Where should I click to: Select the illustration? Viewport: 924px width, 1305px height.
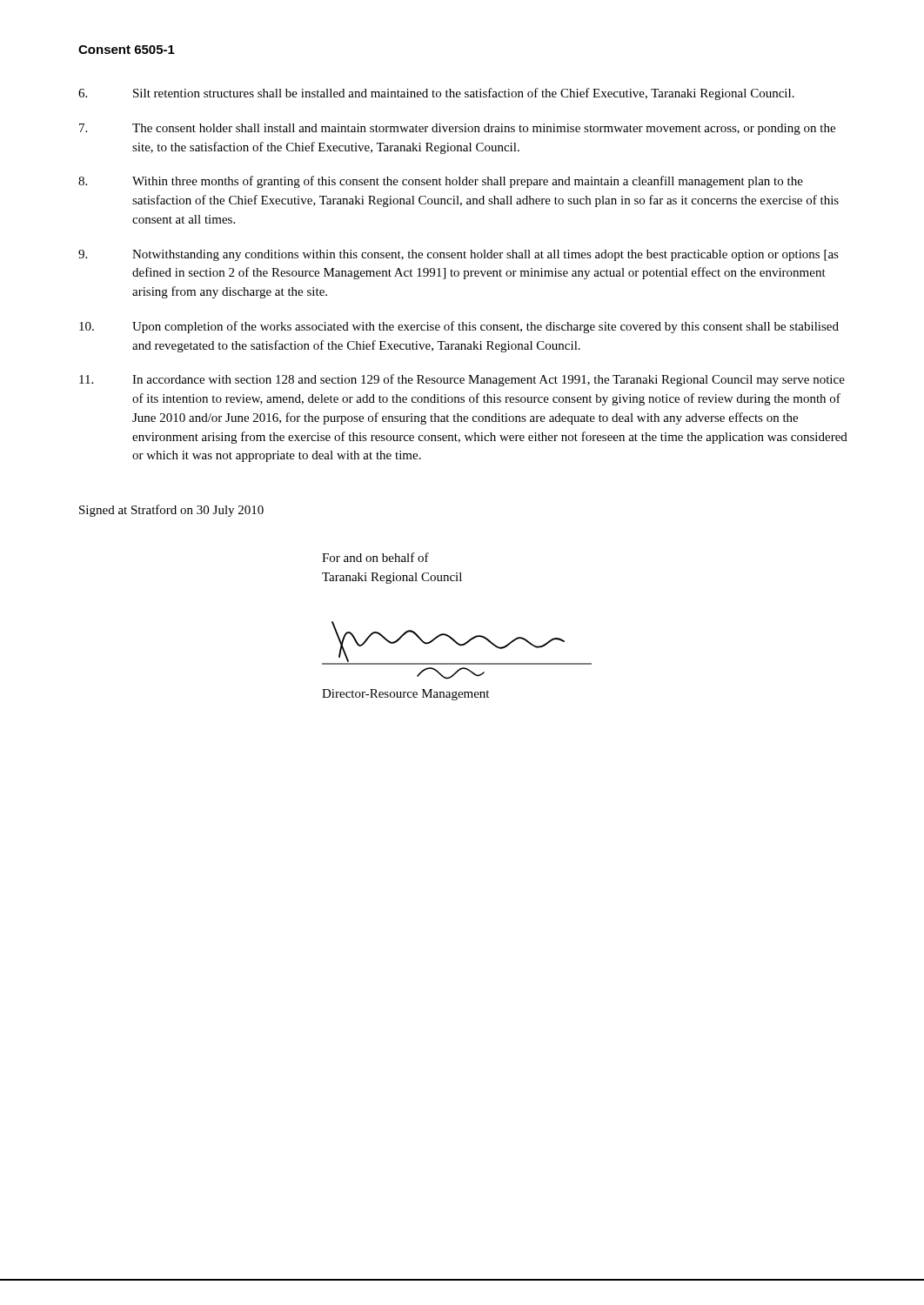588,641
